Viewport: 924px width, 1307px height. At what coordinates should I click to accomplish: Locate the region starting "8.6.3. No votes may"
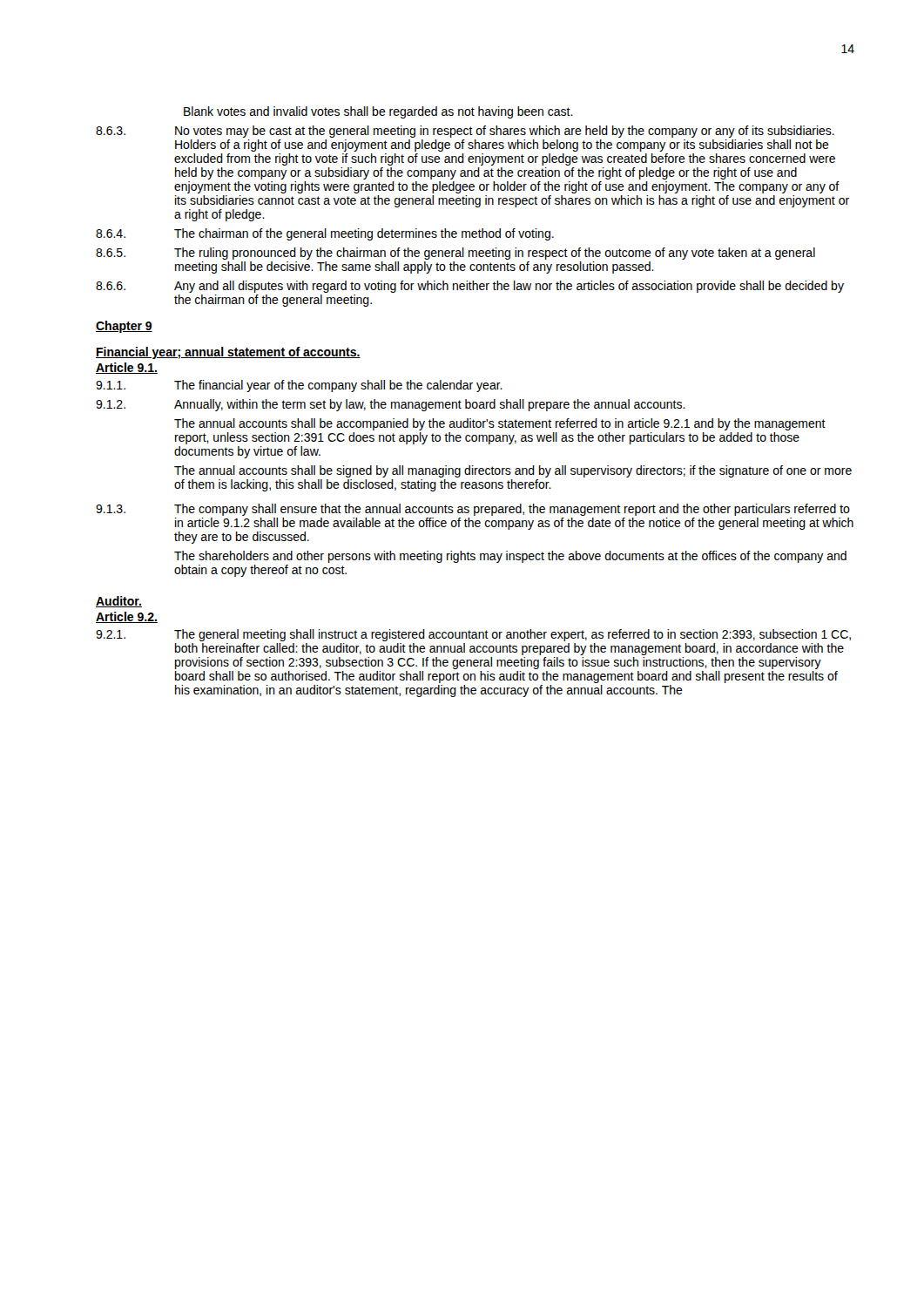[x=475, y=173]
